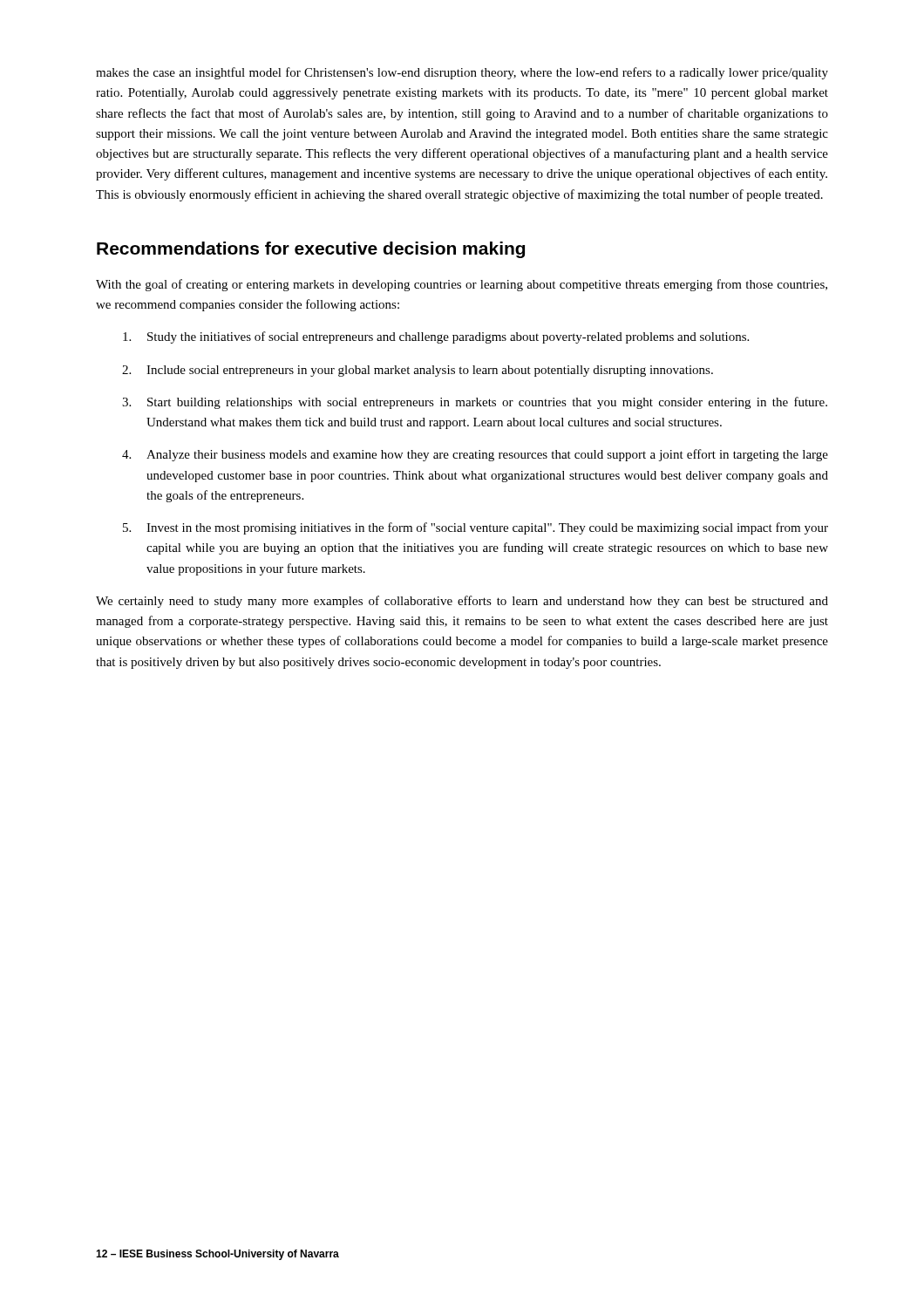Image resolution: width=924 pixels, height=1308 pixels.
Task: Select the list item containing "4. Analyze their business models and examine how"
Action: (475, 475)
